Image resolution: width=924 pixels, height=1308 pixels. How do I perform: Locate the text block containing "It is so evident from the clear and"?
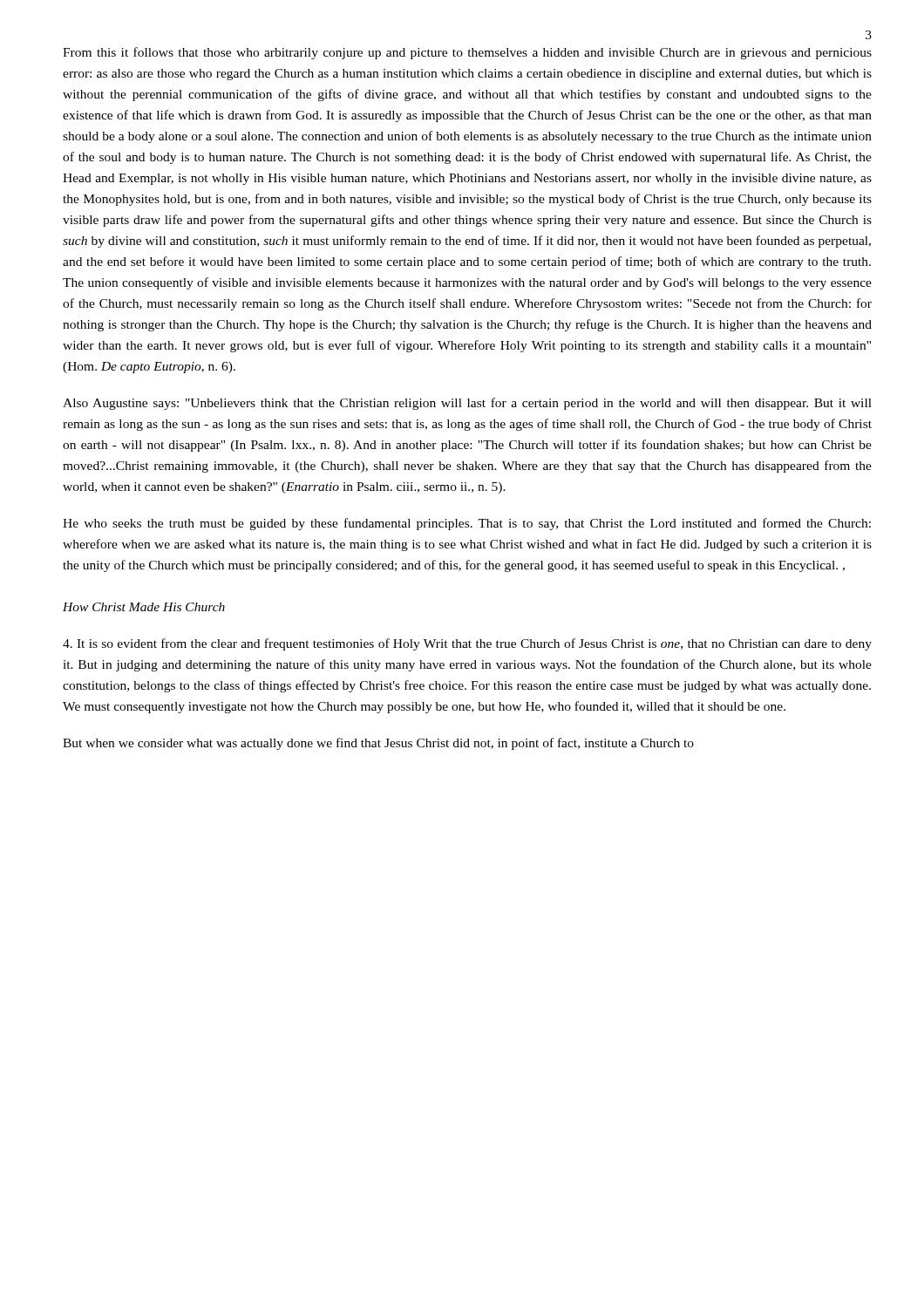click(467, 675)
